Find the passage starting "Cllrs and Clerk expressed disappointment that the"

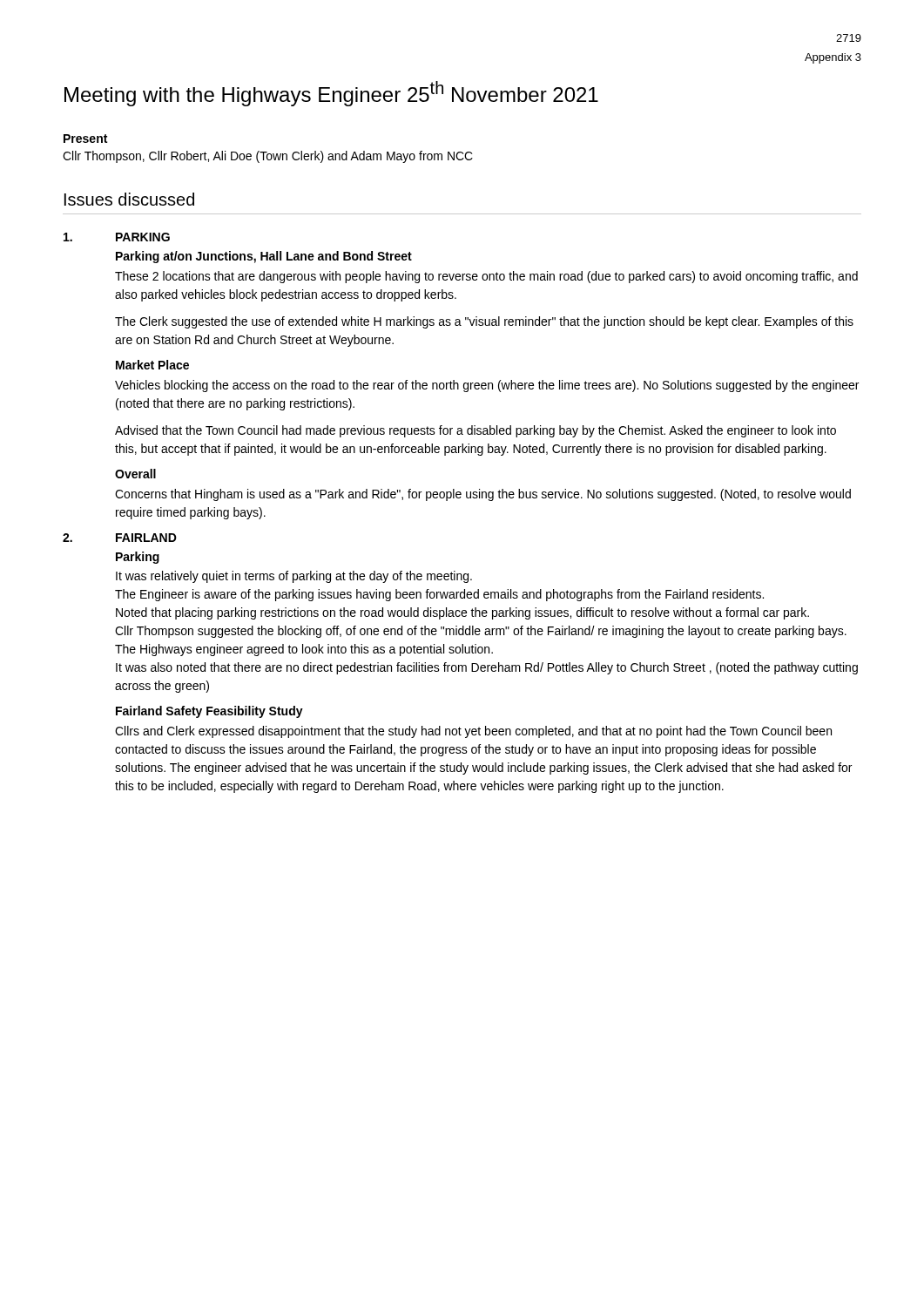click(x=488, y=759)
